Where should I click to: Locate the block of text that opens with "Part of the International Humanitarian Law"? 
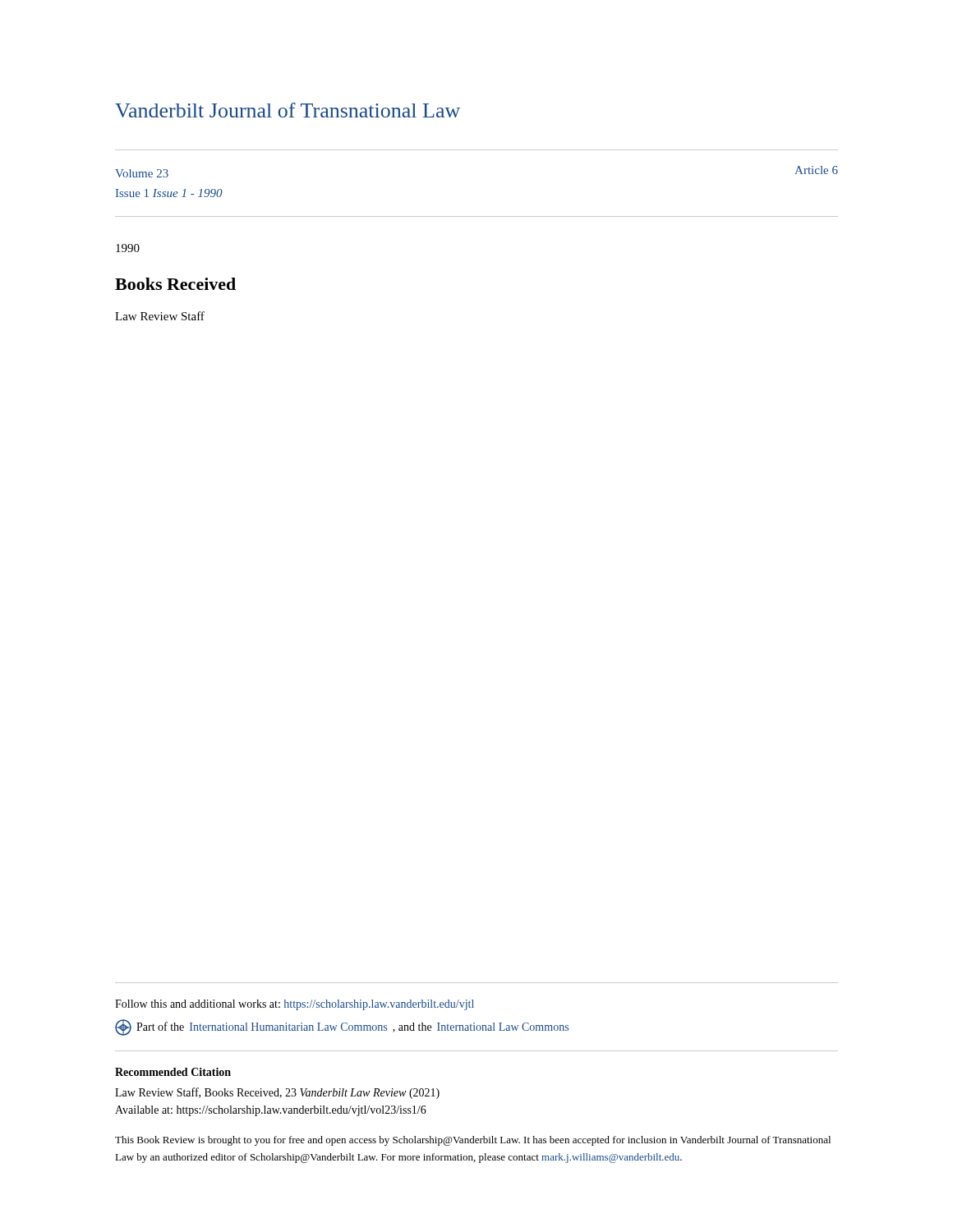[x=342, y=1028]
